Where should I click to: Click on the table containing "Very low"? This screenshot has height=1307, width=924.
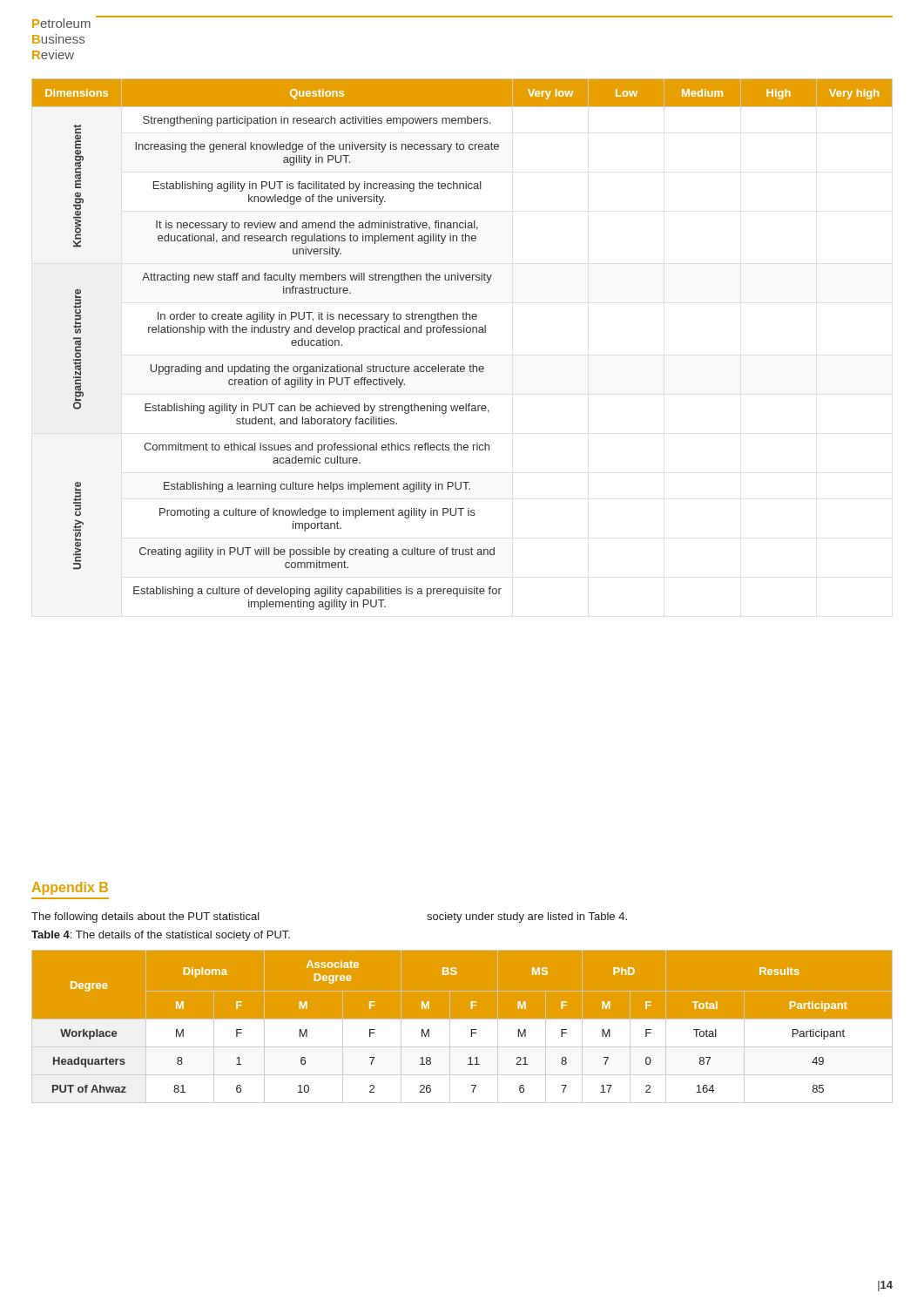click(462, 348)
